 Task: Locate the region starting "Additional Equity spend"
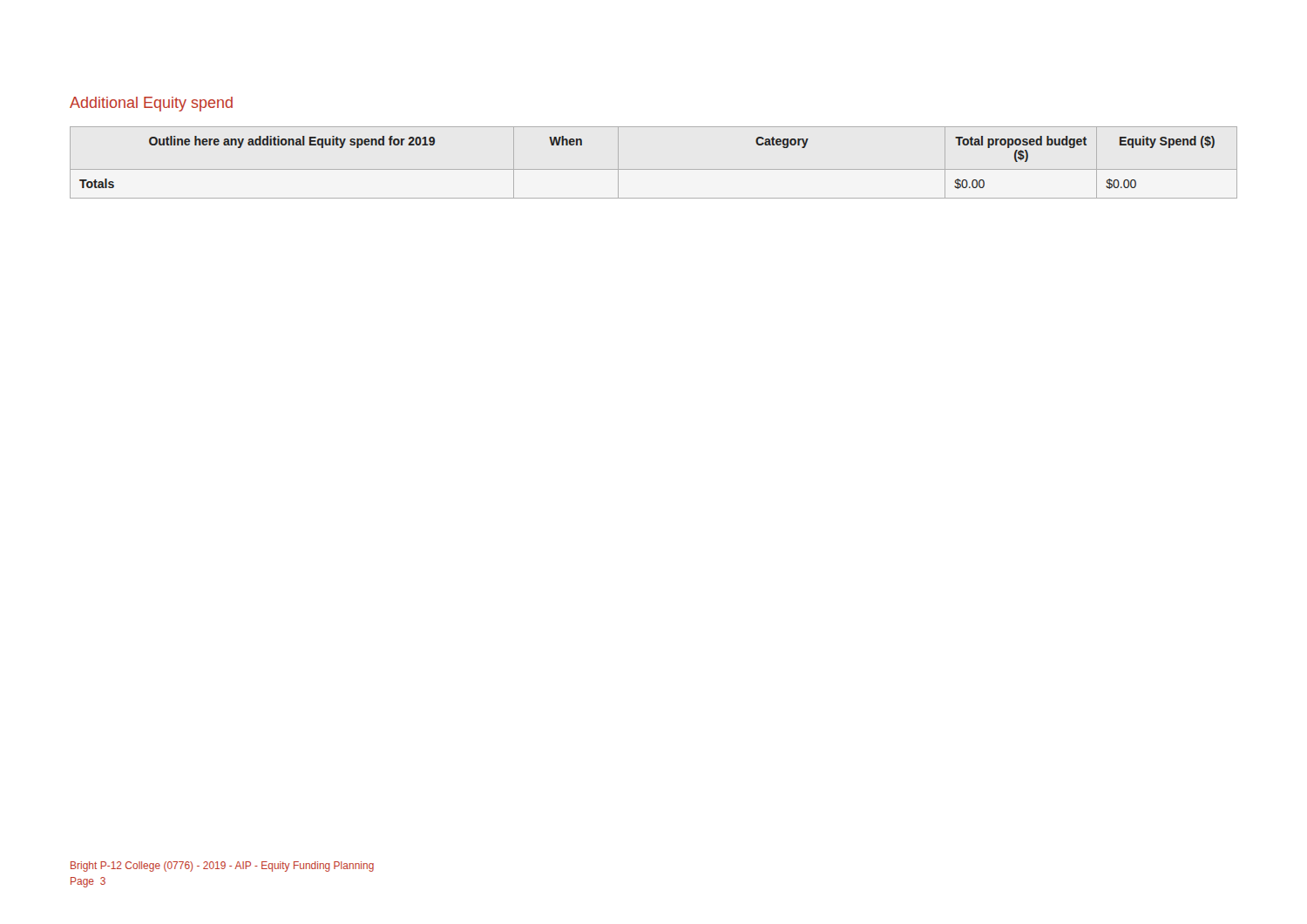152,103
